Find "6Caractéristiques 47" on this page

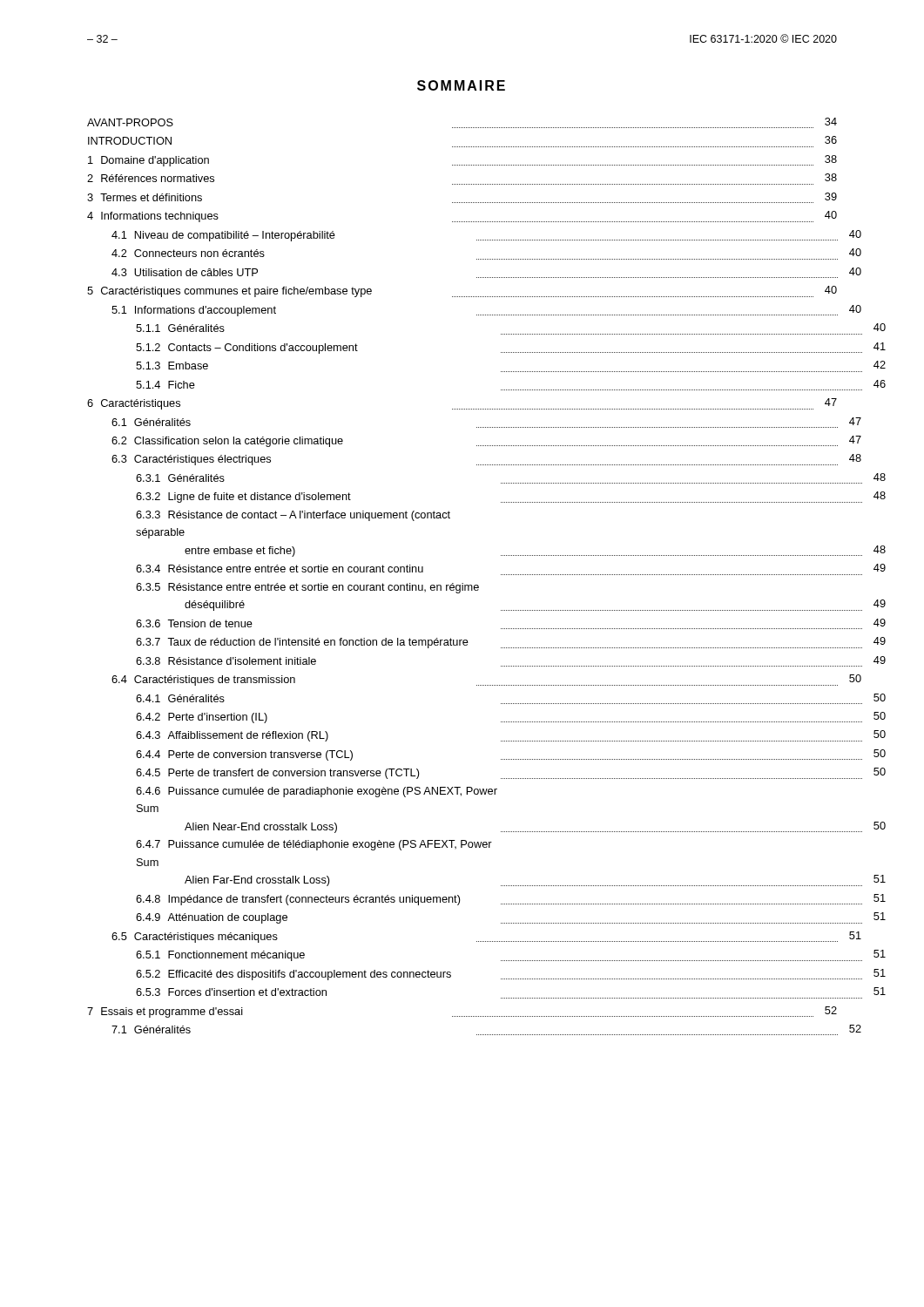[x=462, y=403]
